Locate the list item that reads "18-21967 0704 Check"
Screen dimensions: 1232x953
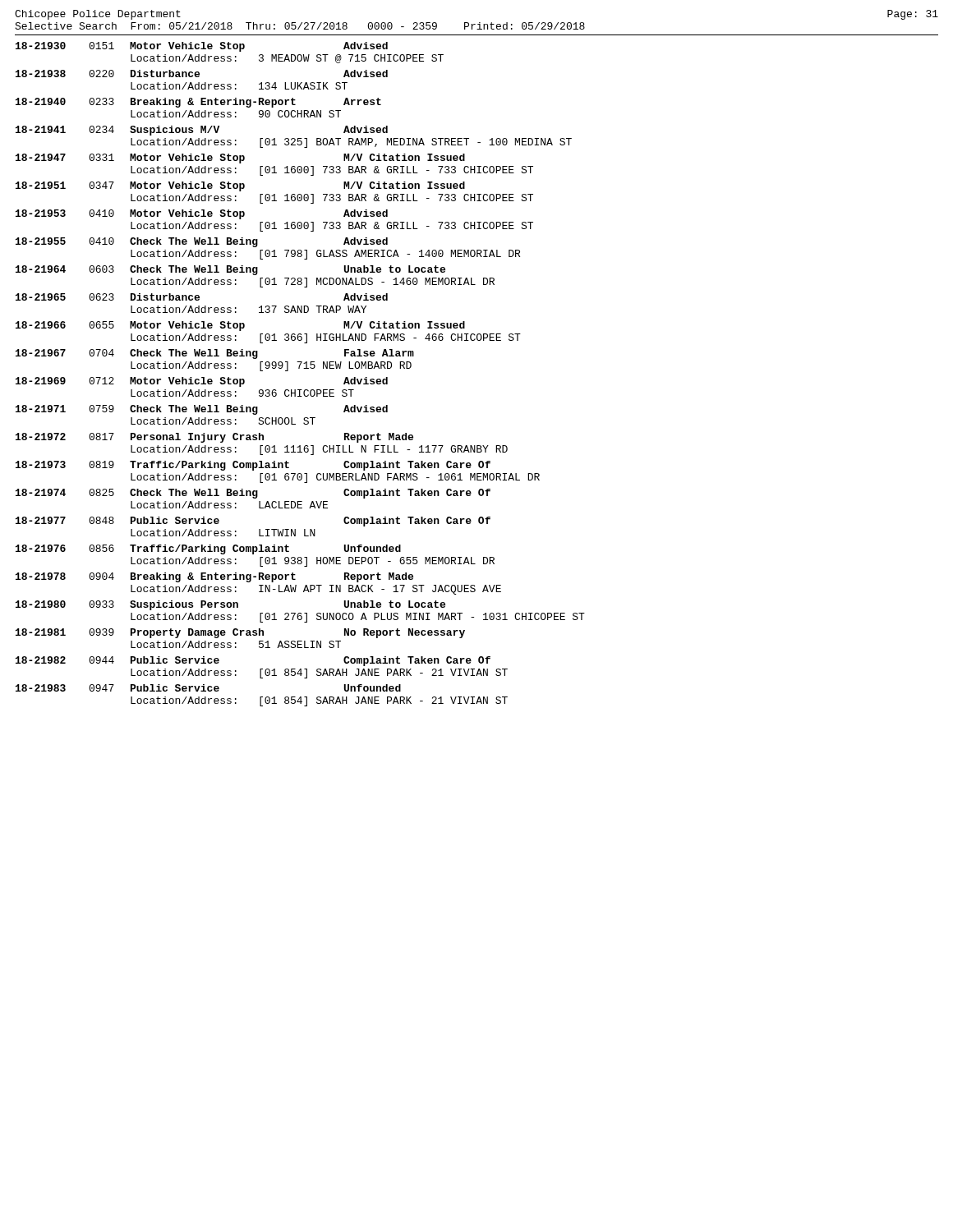(215, 354)
